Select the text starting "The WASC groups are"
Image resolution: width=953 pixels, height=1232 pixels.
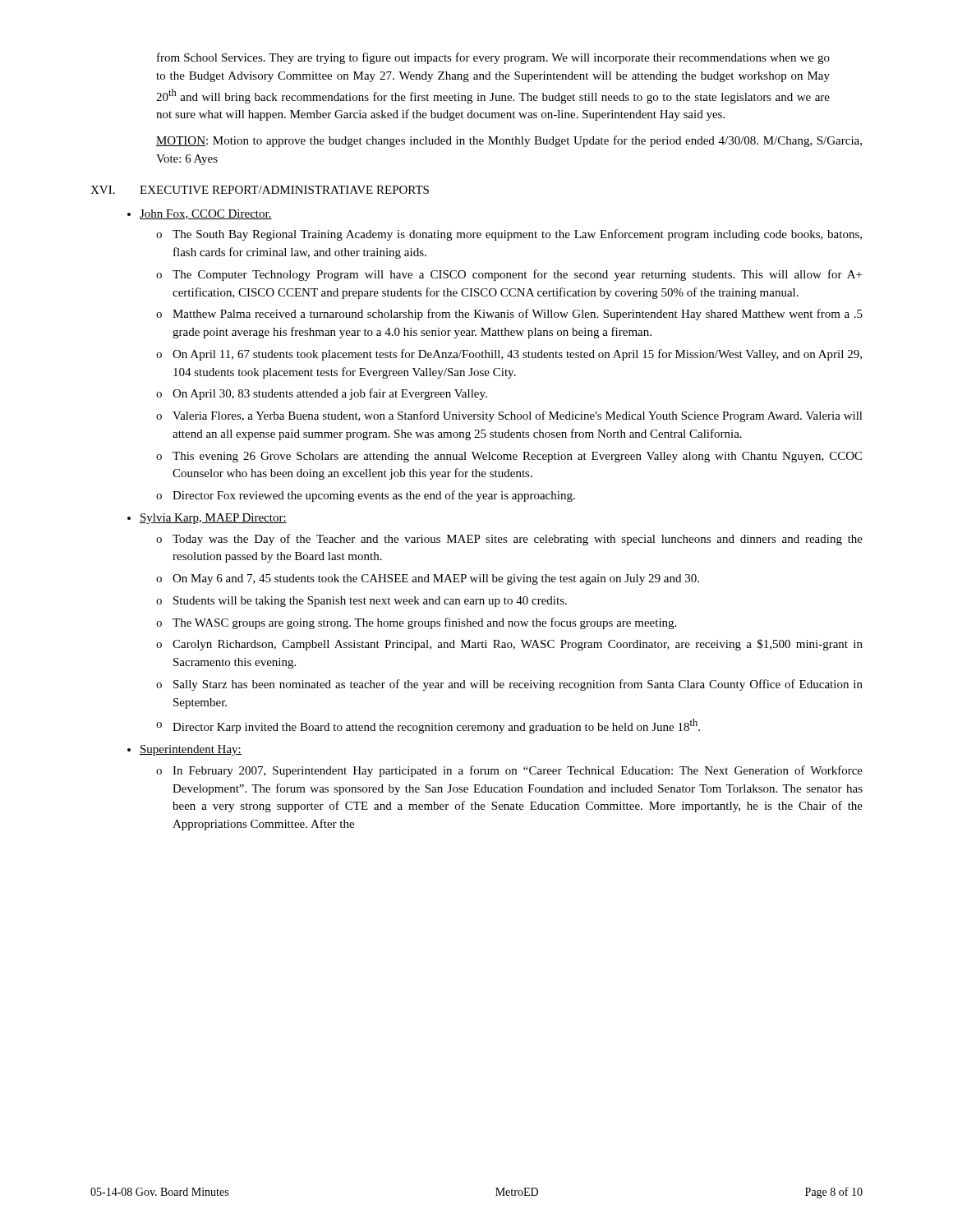(425, 622)
